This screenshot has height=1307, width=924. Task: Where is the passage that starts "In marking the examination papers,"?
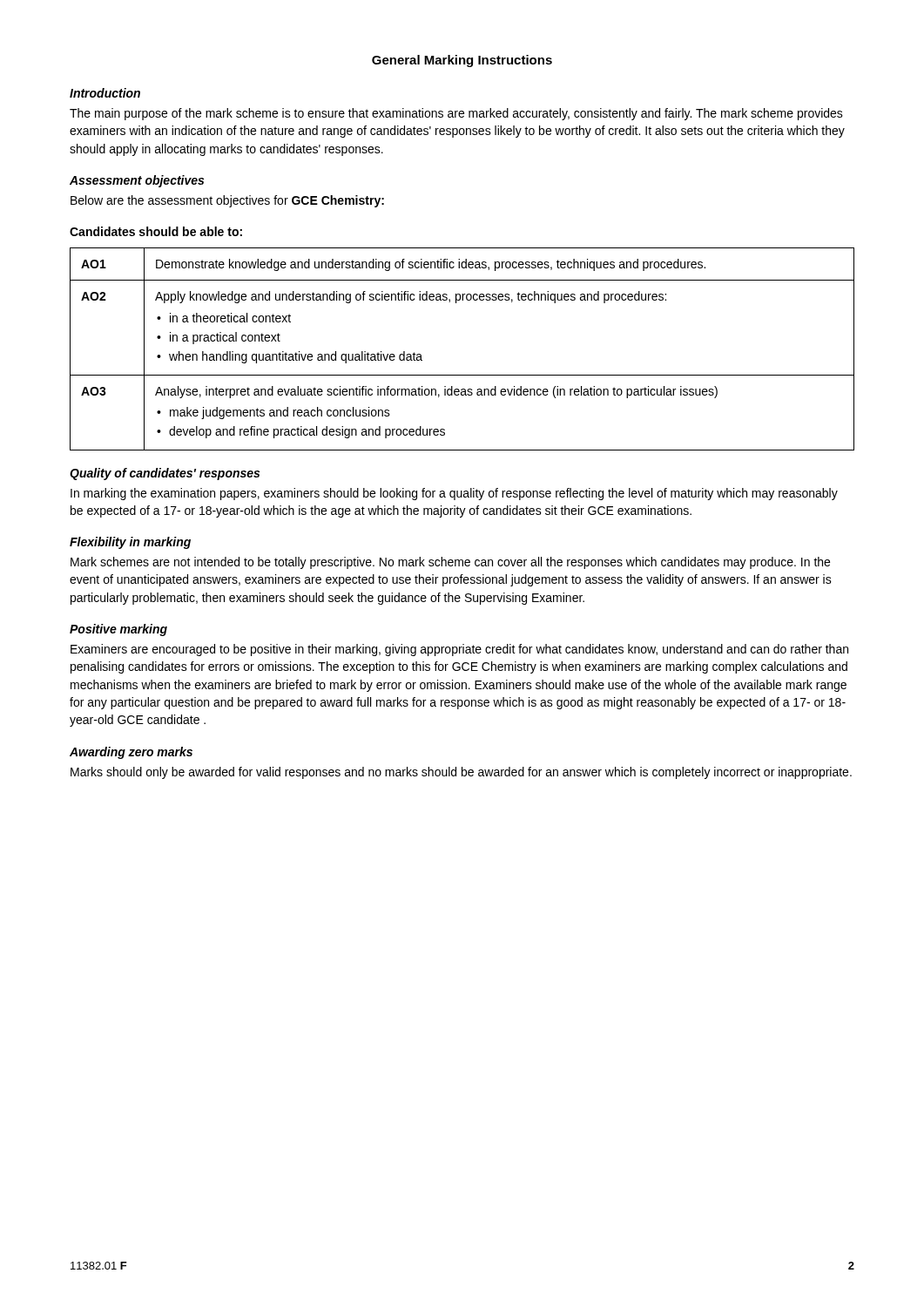tap(454, 502)
